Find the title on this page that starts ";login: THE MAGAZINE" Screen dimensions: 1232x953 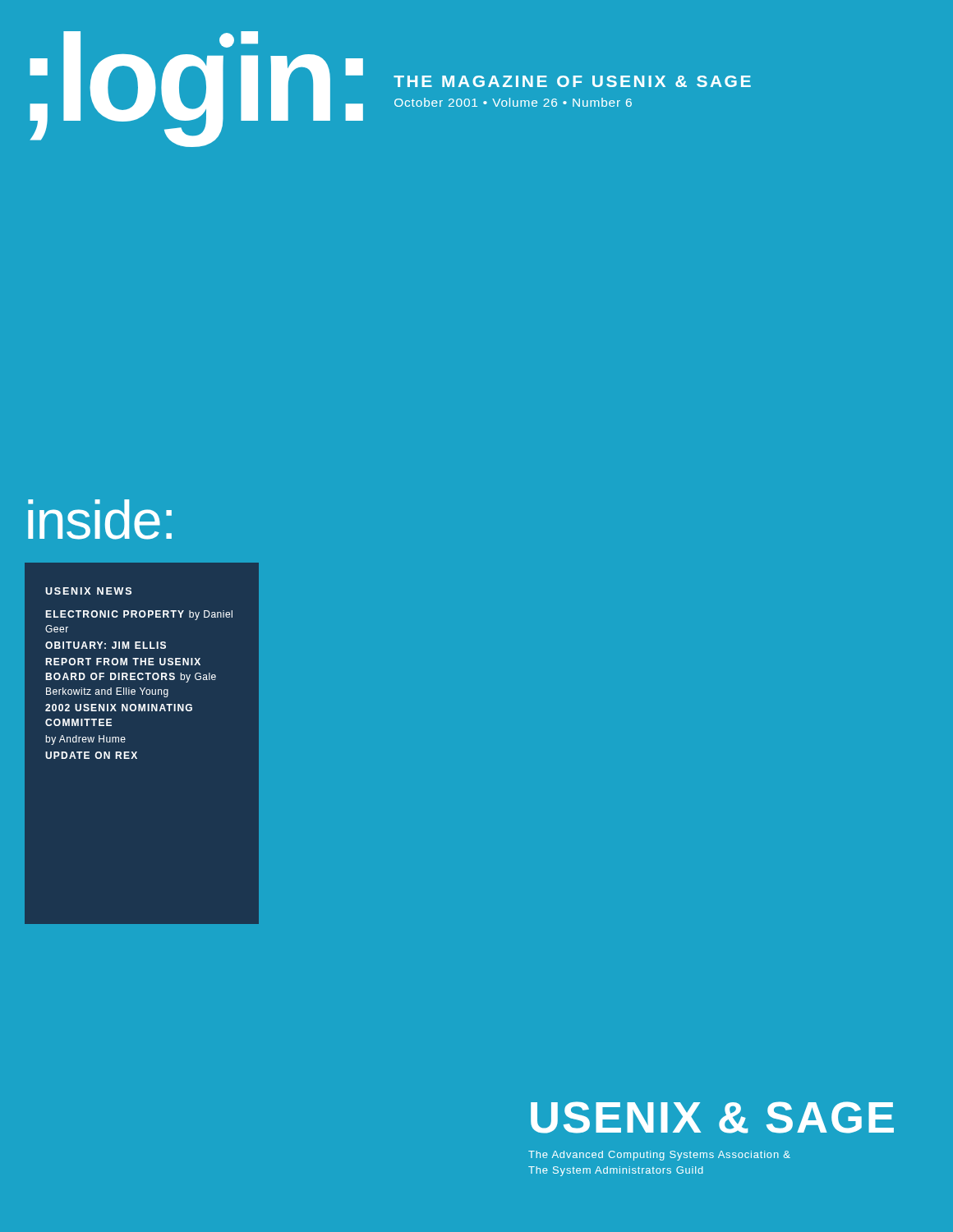coord(386,78)
